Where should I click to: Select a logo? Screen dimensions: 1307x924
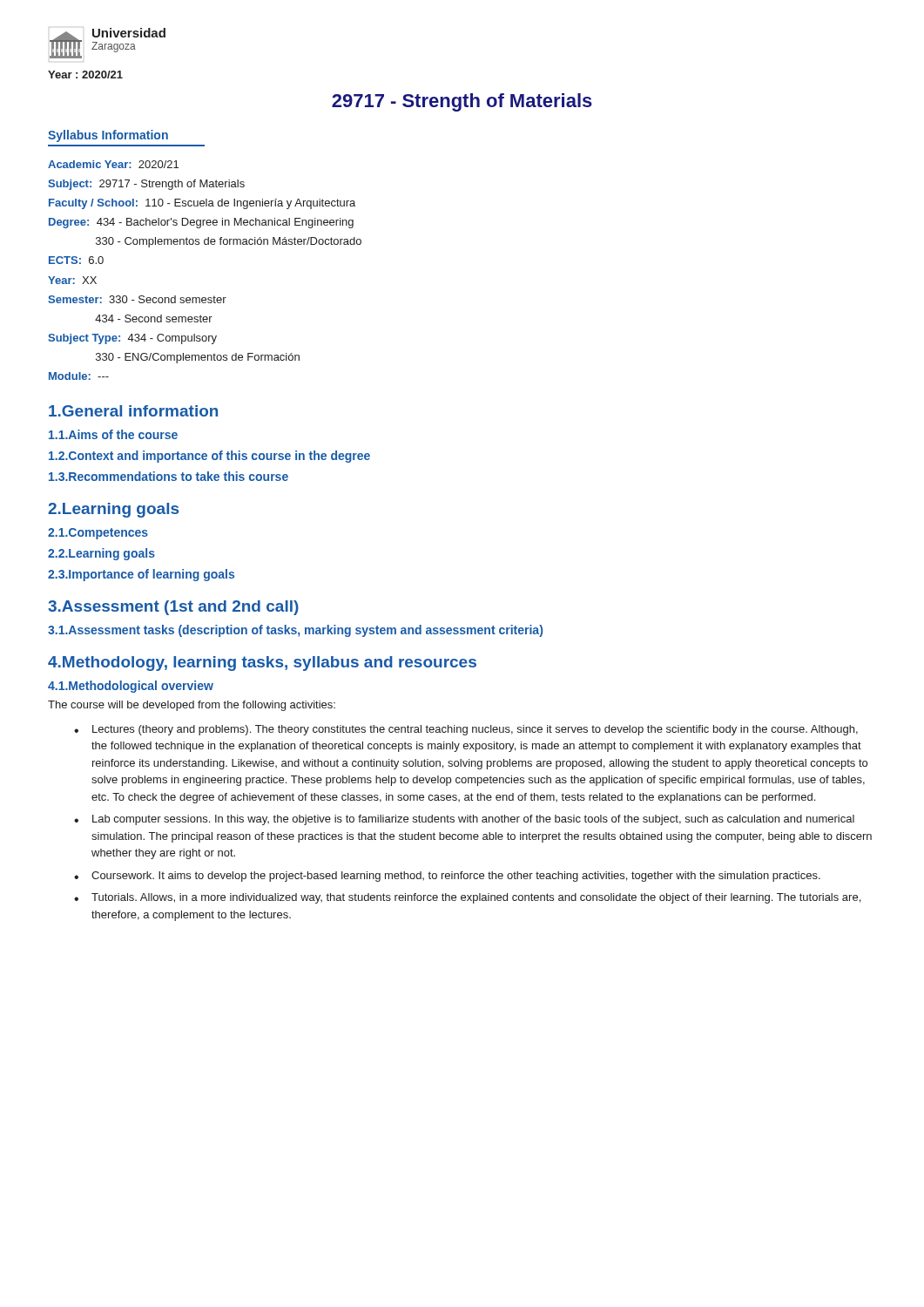coord(462,44)
